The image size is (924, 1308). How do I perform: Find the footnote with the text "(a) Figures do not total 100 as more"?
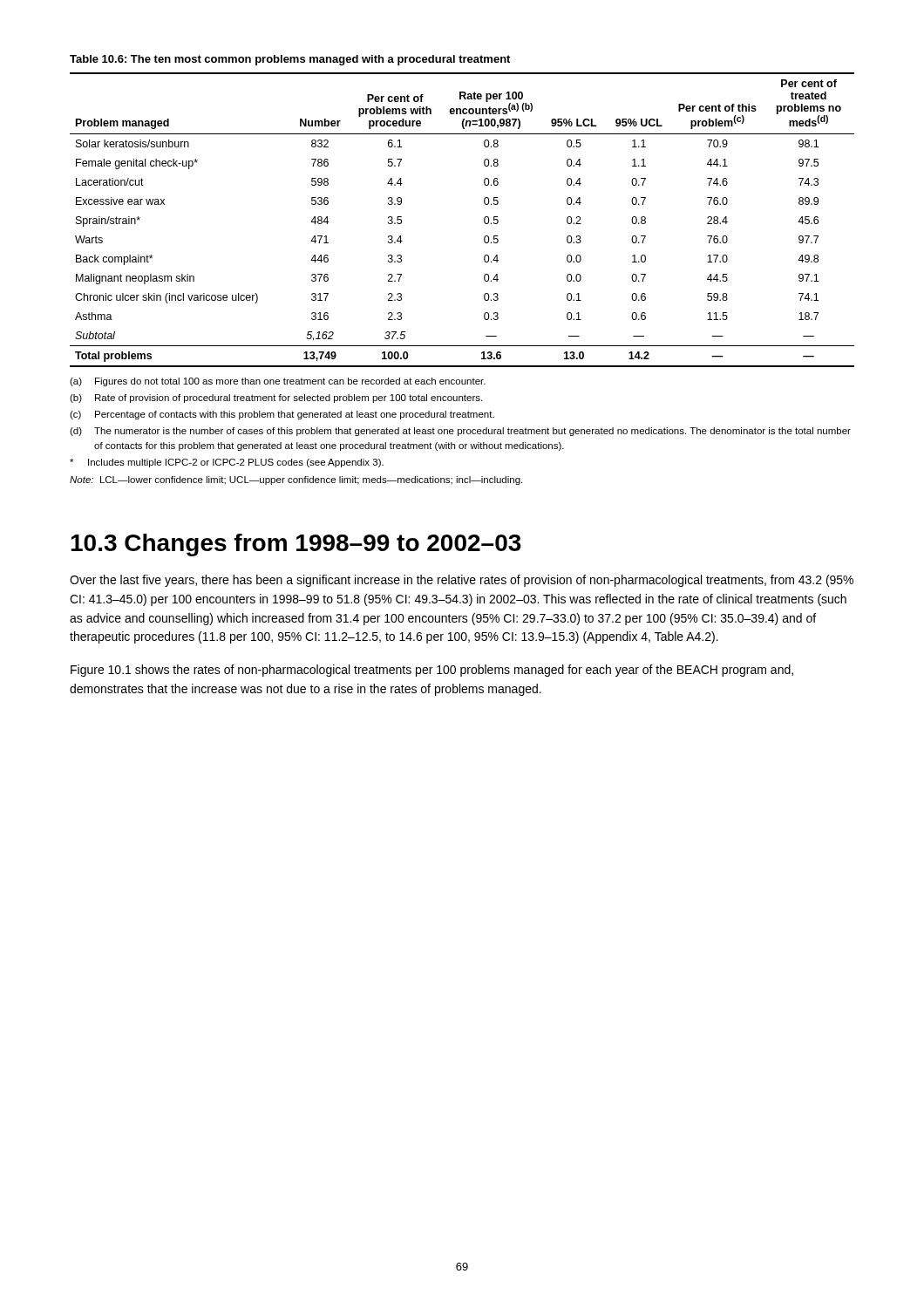click(278, 381)
